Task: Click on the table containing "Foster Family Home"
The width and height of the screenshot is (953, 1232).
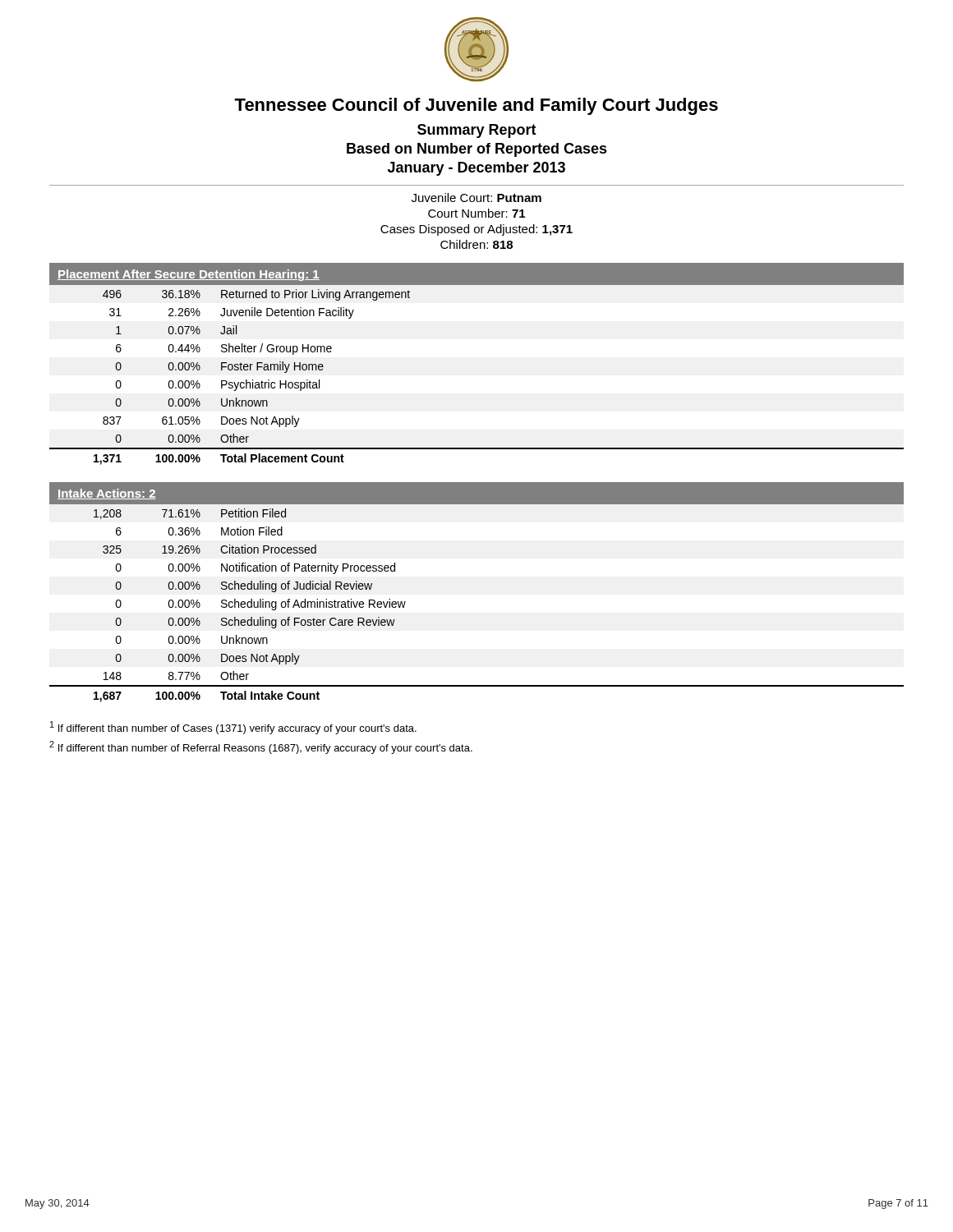Action: click(476, 376)
